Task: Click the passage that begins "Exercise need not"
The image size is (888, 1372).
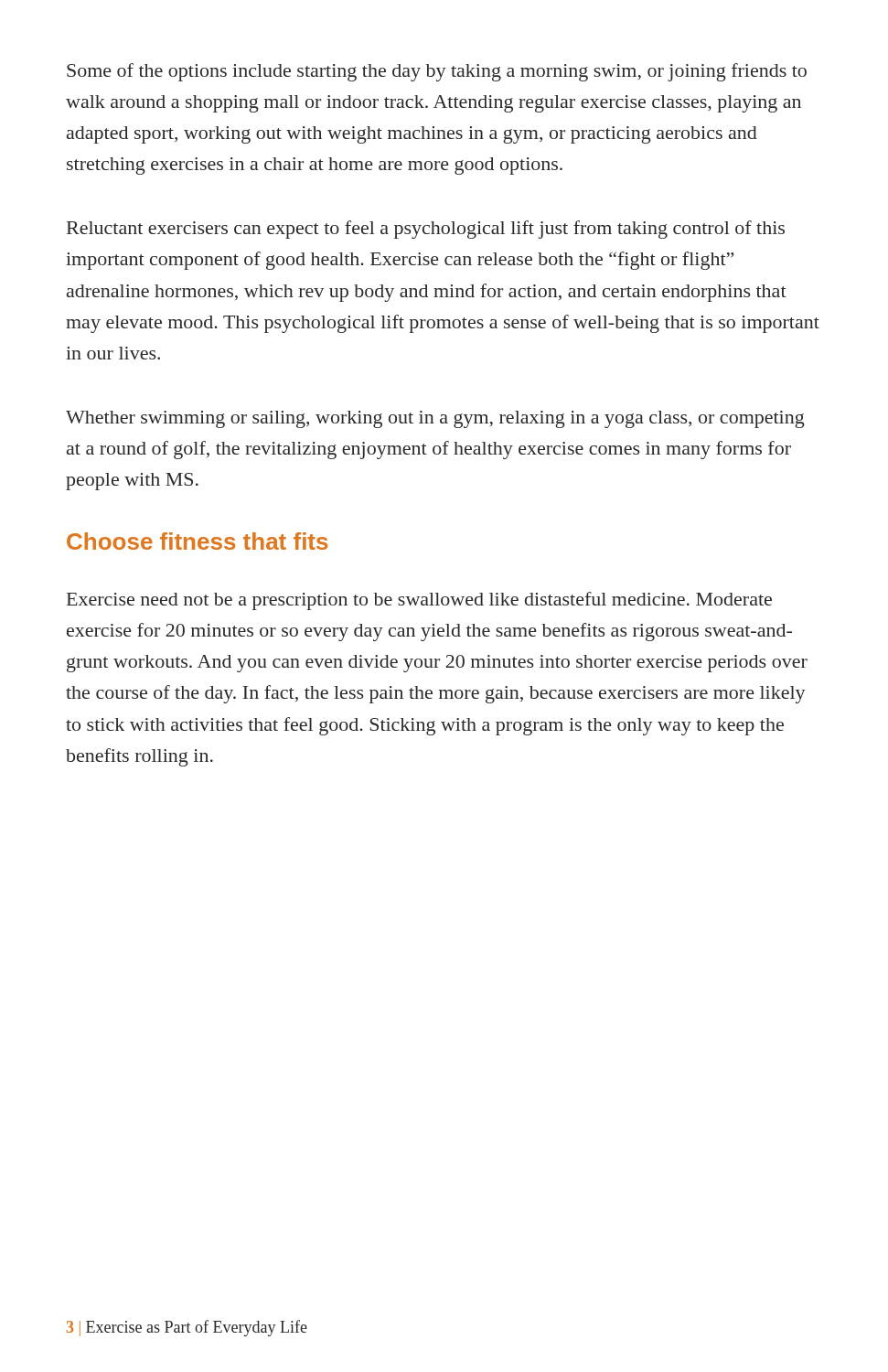Action: click(437, 677)
